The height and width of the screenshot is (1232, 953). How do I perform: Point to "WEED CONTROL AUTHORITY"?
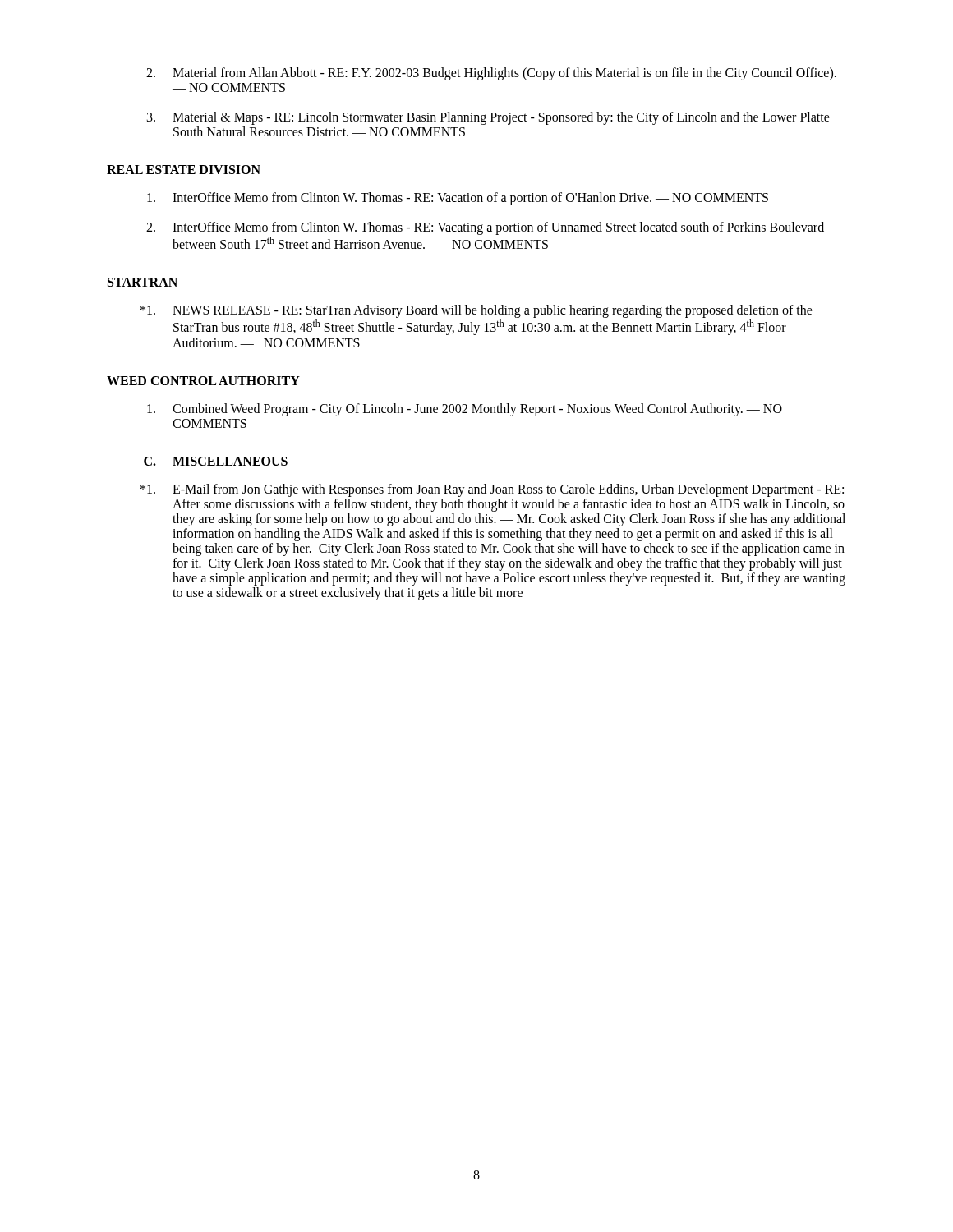click(x=203, y=380)
